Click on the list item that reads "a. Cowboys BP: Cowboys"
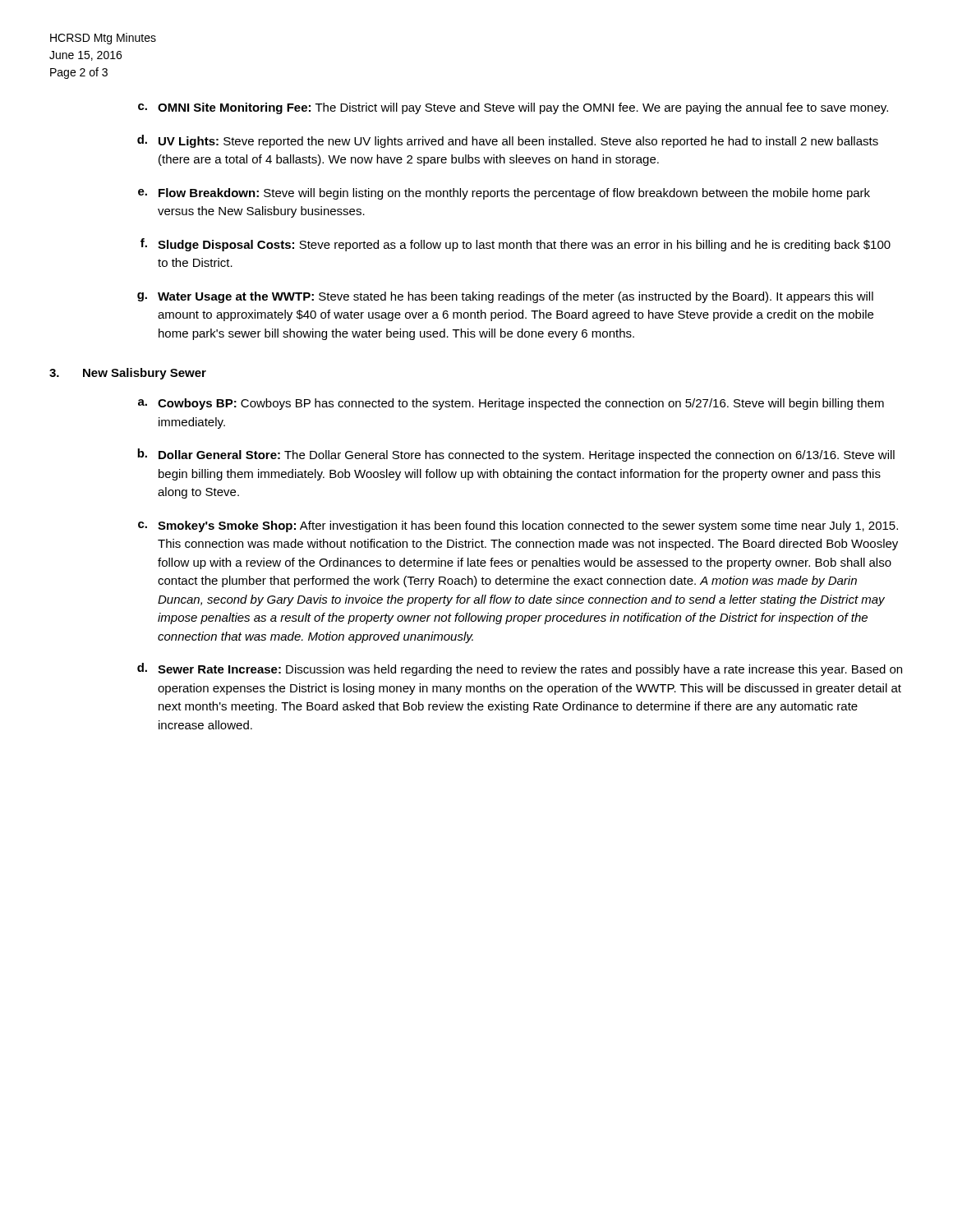Screen dimensions: 1232x953 click(493, 413)
